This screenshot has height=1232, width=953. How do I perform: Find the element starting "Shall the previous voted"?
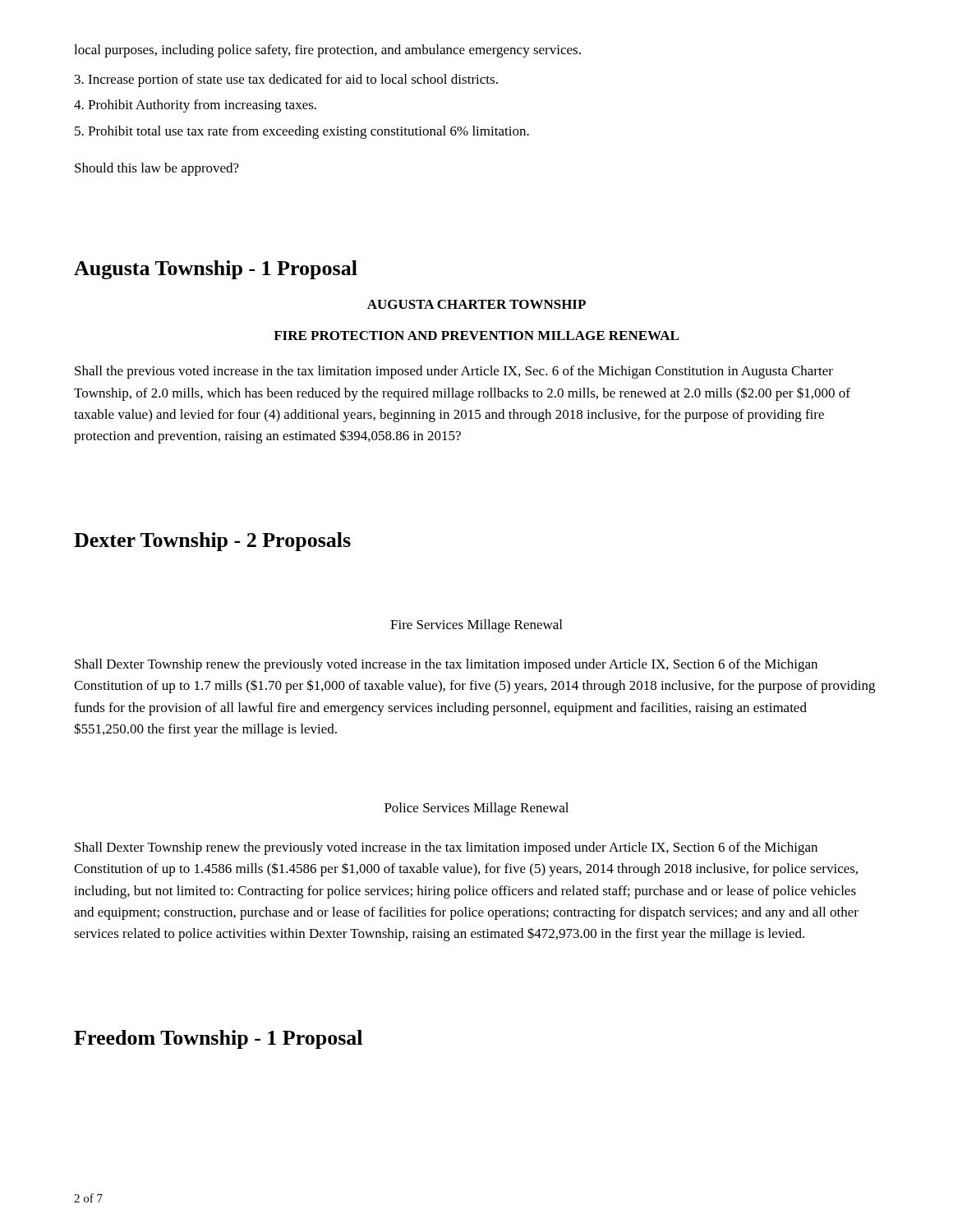[x=462, y=404]
